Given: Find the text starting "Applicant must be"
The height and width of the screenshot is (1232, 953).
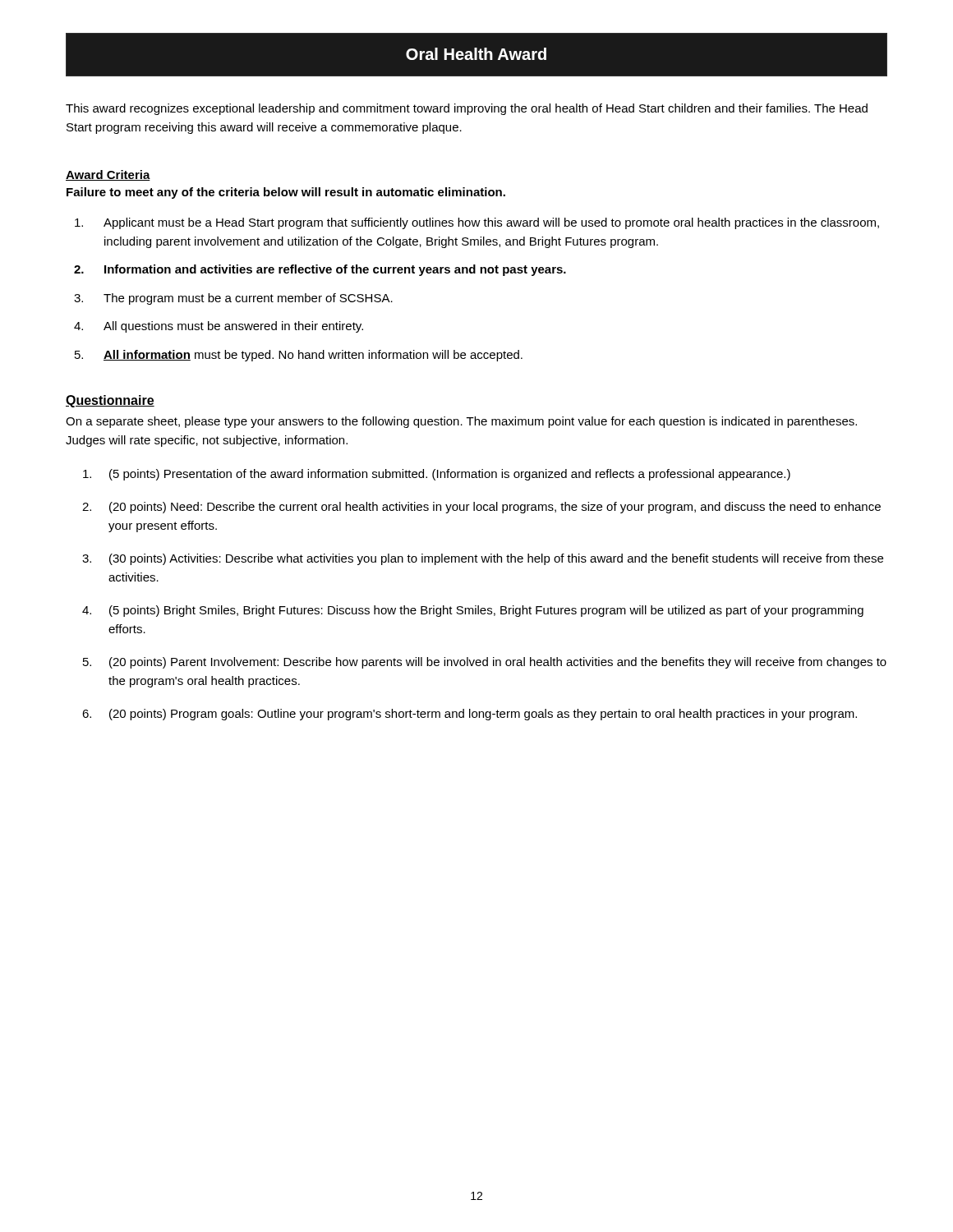Looking at the screenshot, I should point(481,232).
